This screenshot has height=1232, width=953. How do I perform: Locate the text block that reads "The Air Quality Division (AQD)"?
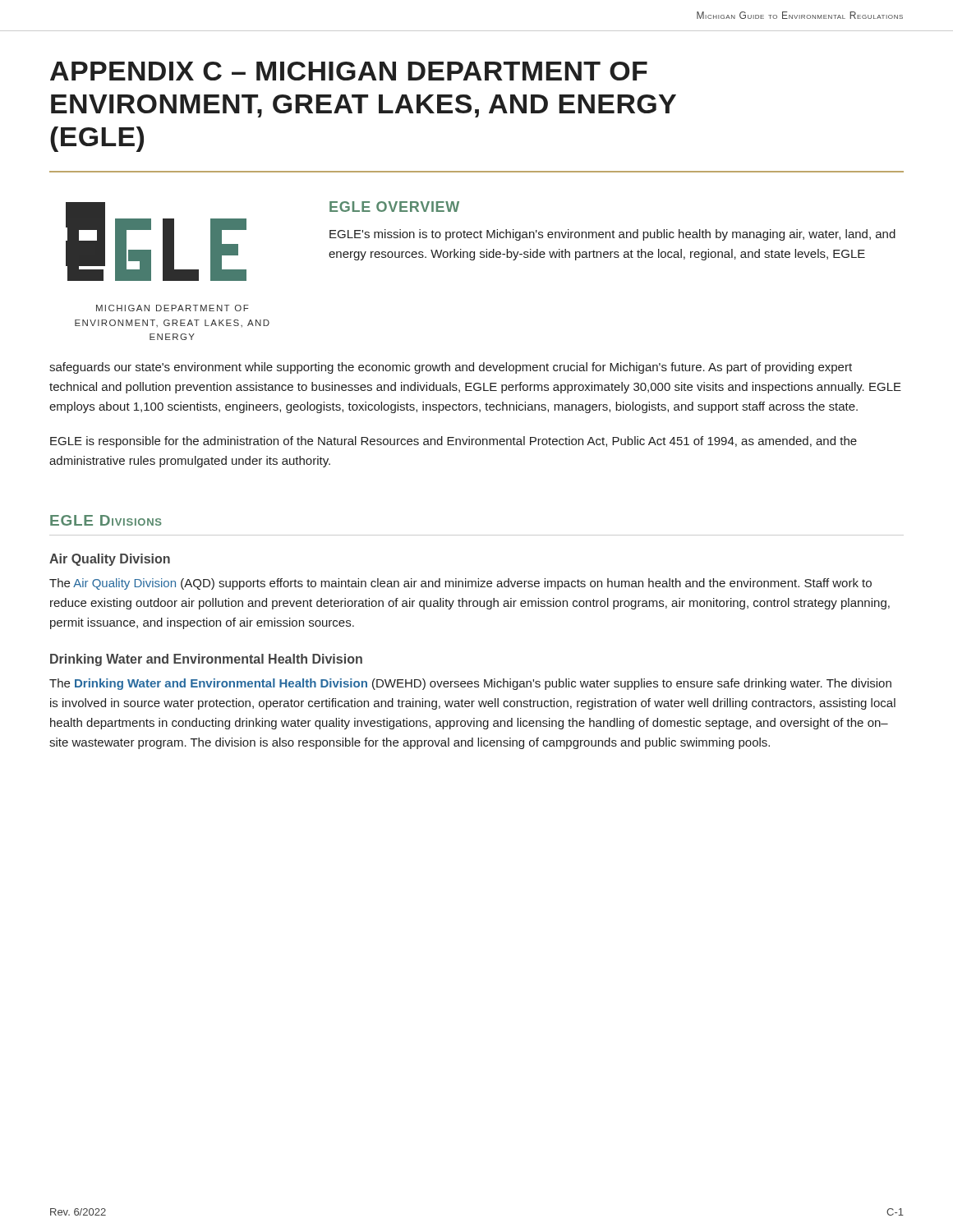coord(470,603)
